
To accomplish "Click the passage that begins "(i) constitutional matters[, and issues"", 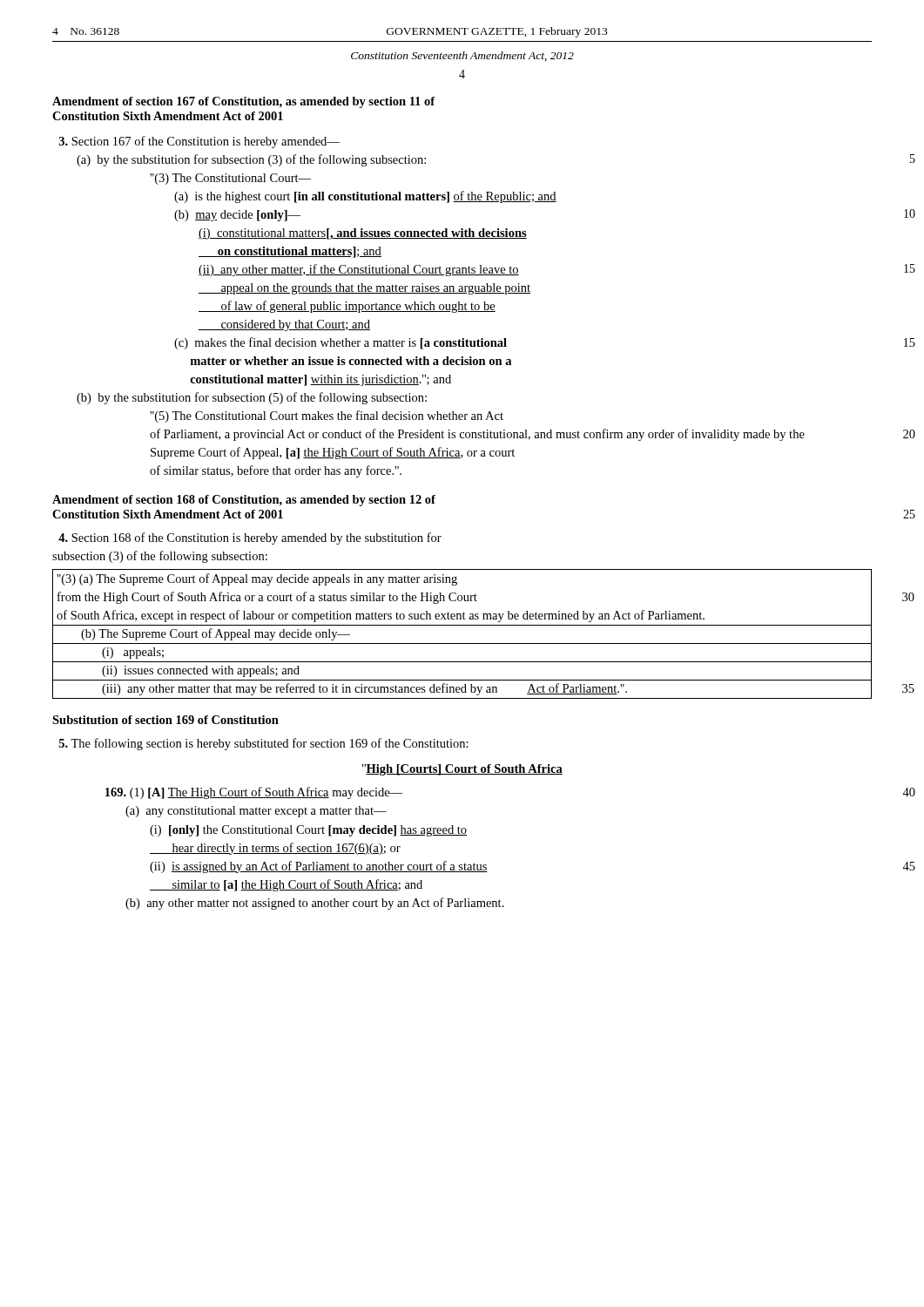I will (363, 242).
